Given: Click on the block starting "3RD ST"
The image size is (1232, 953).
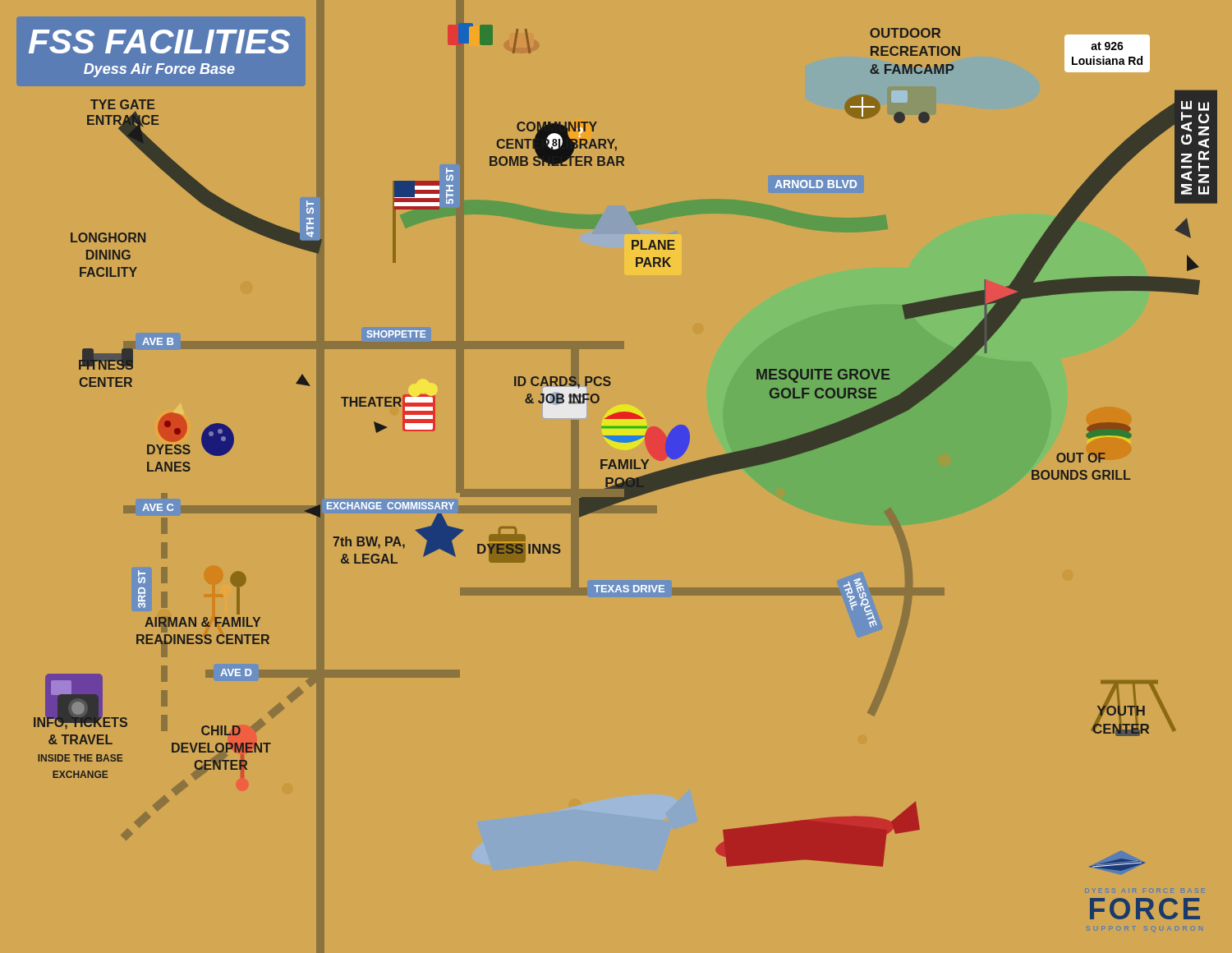Looking at the screenshot, I should (142, 589).
